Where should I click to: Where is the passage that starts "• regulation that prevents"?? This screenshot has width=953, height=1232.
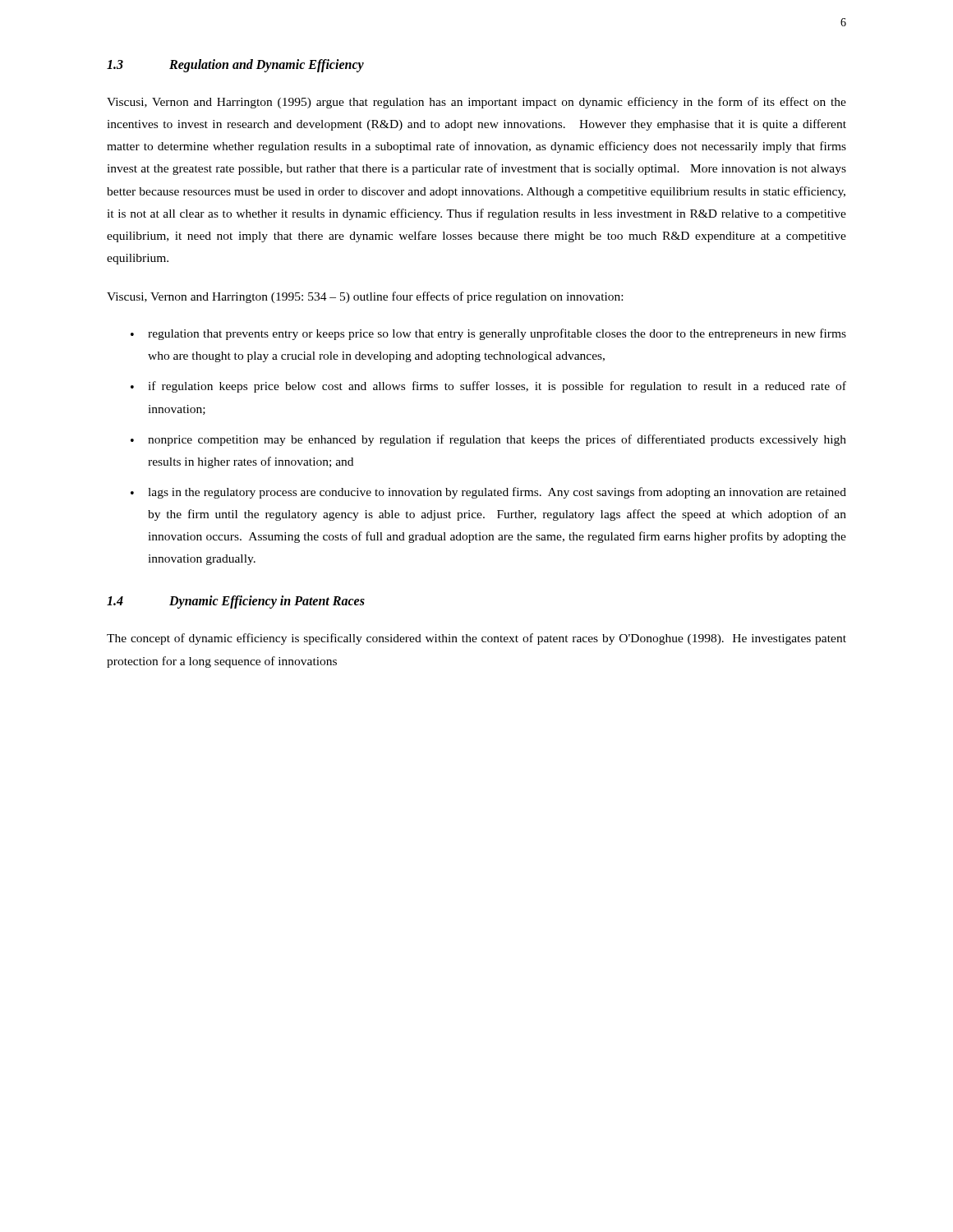[x=488, y=344]
